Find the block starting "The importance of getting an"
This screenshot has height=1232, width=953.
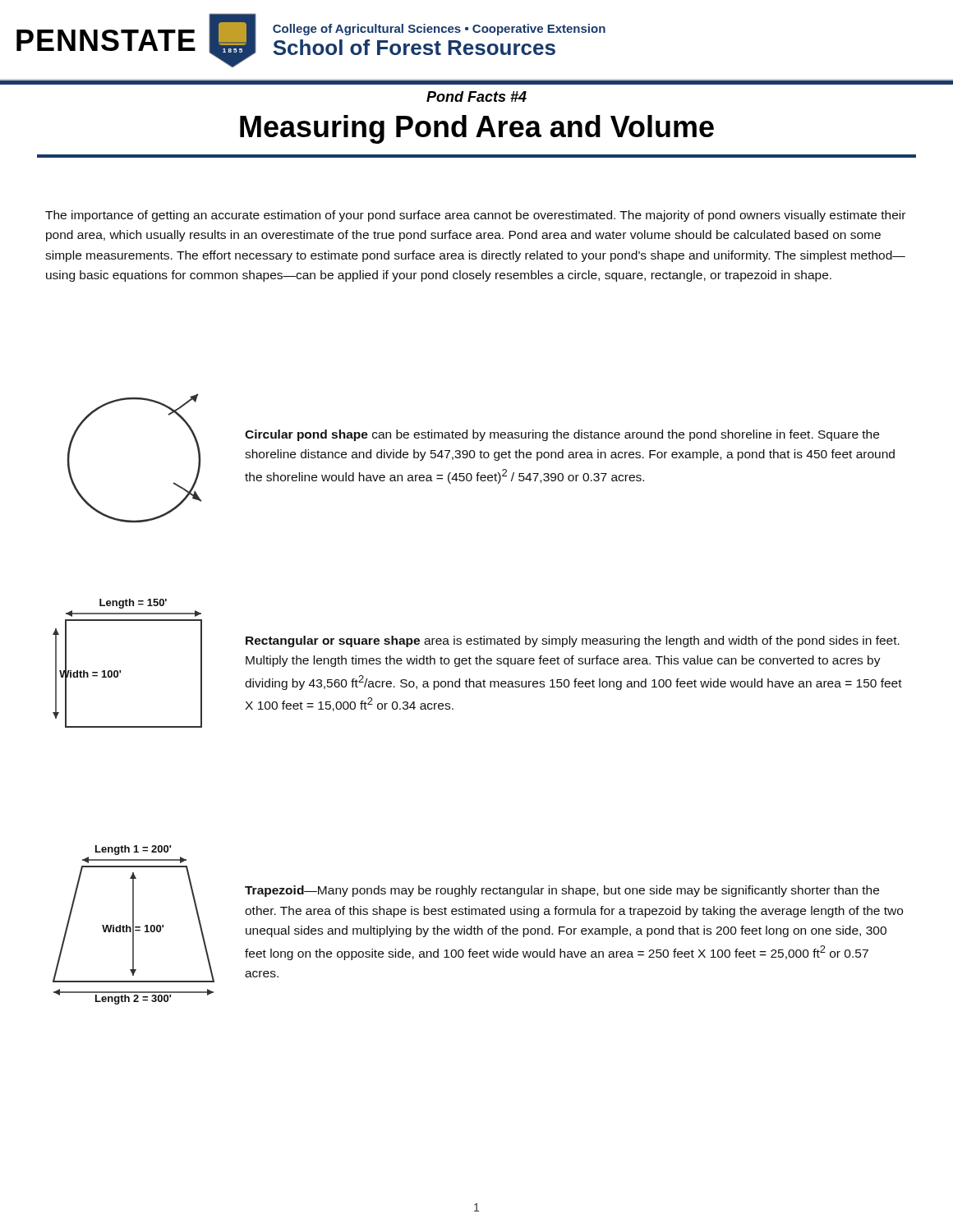pyautogui.click(x=475, y=245)
